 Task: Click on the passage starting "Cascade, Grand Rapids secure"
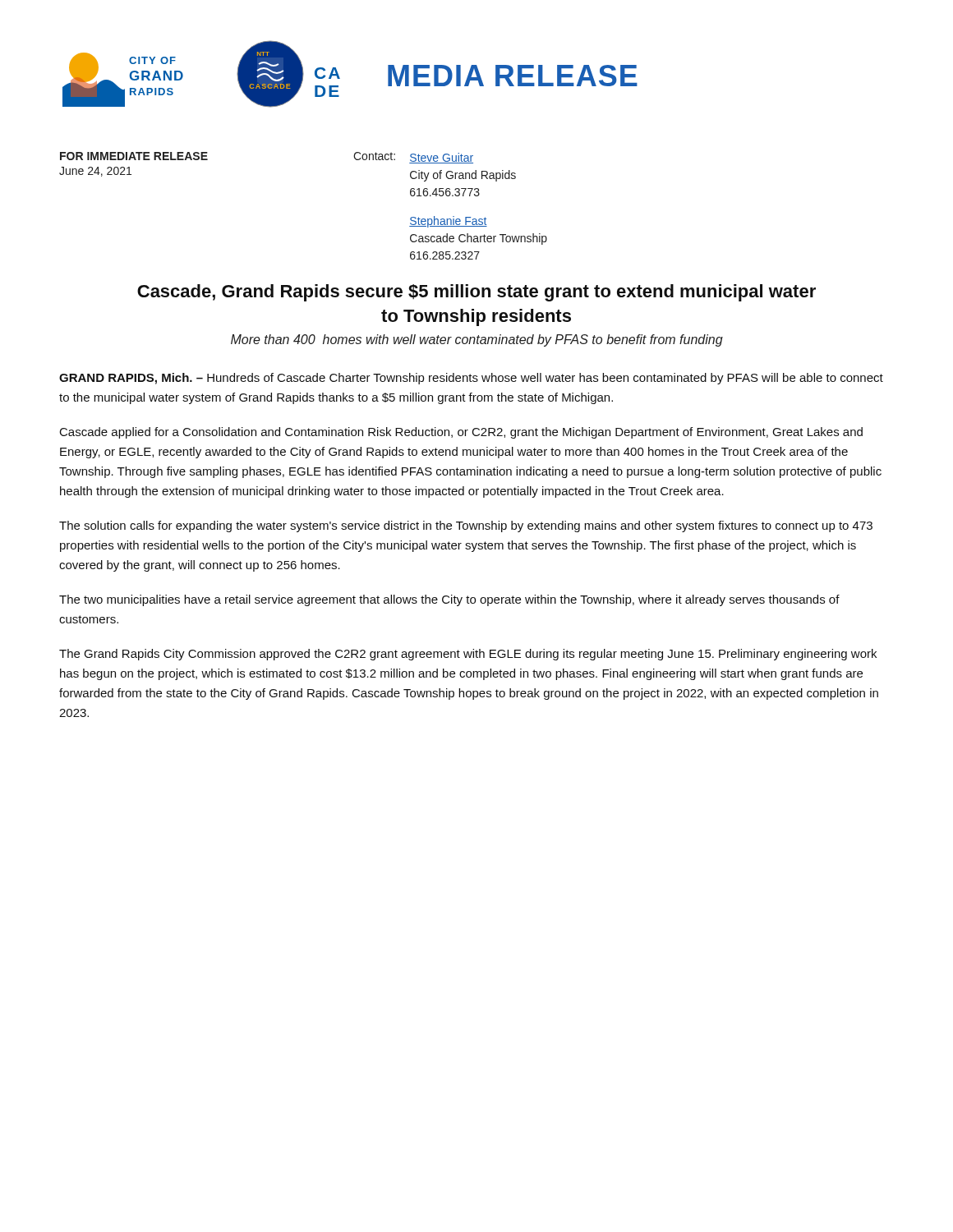click(476, 313)
